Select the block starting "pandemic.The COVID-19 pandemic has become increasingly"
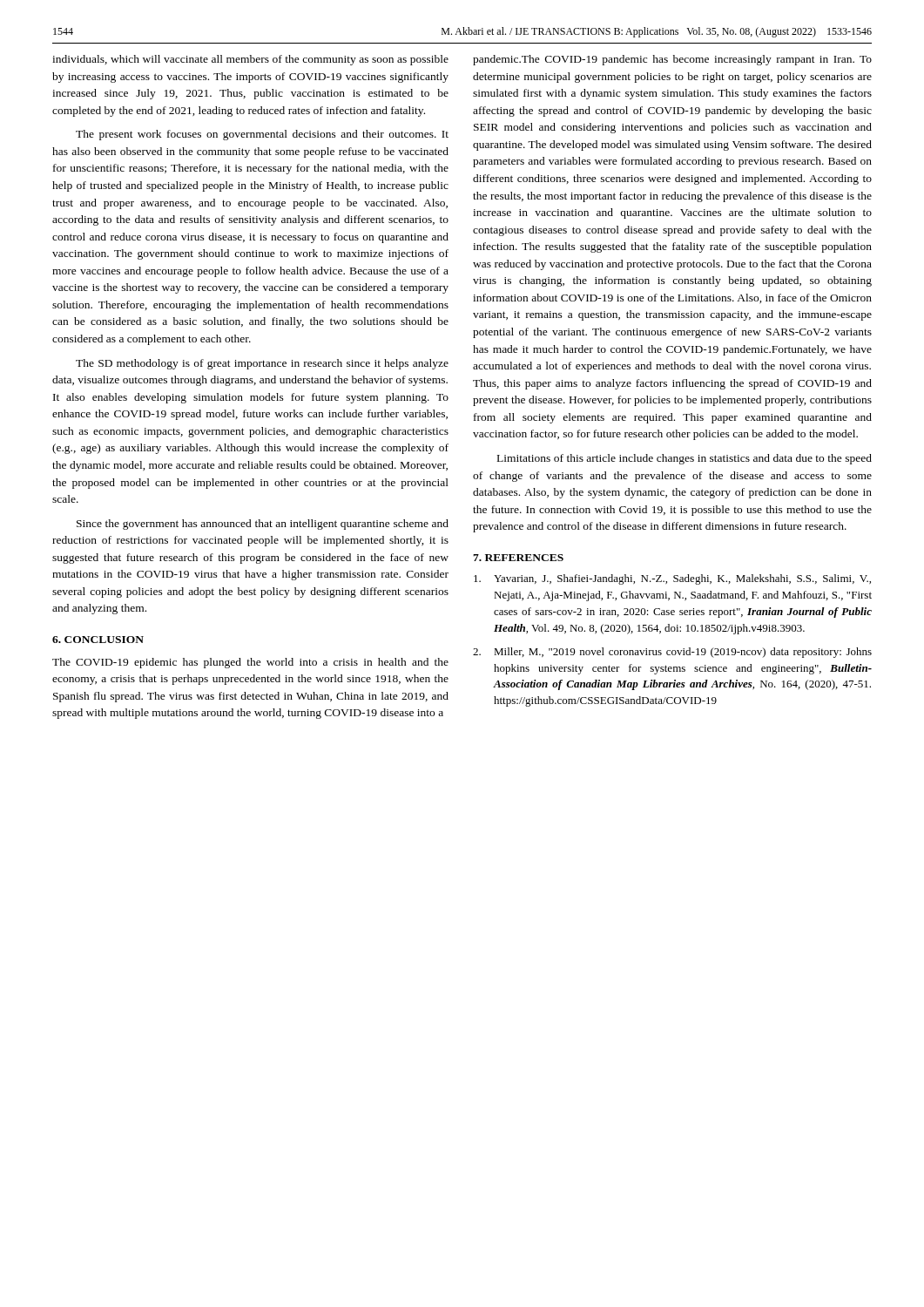The height and width of the screenshot is (1307, 924). (x=672, y=247)
